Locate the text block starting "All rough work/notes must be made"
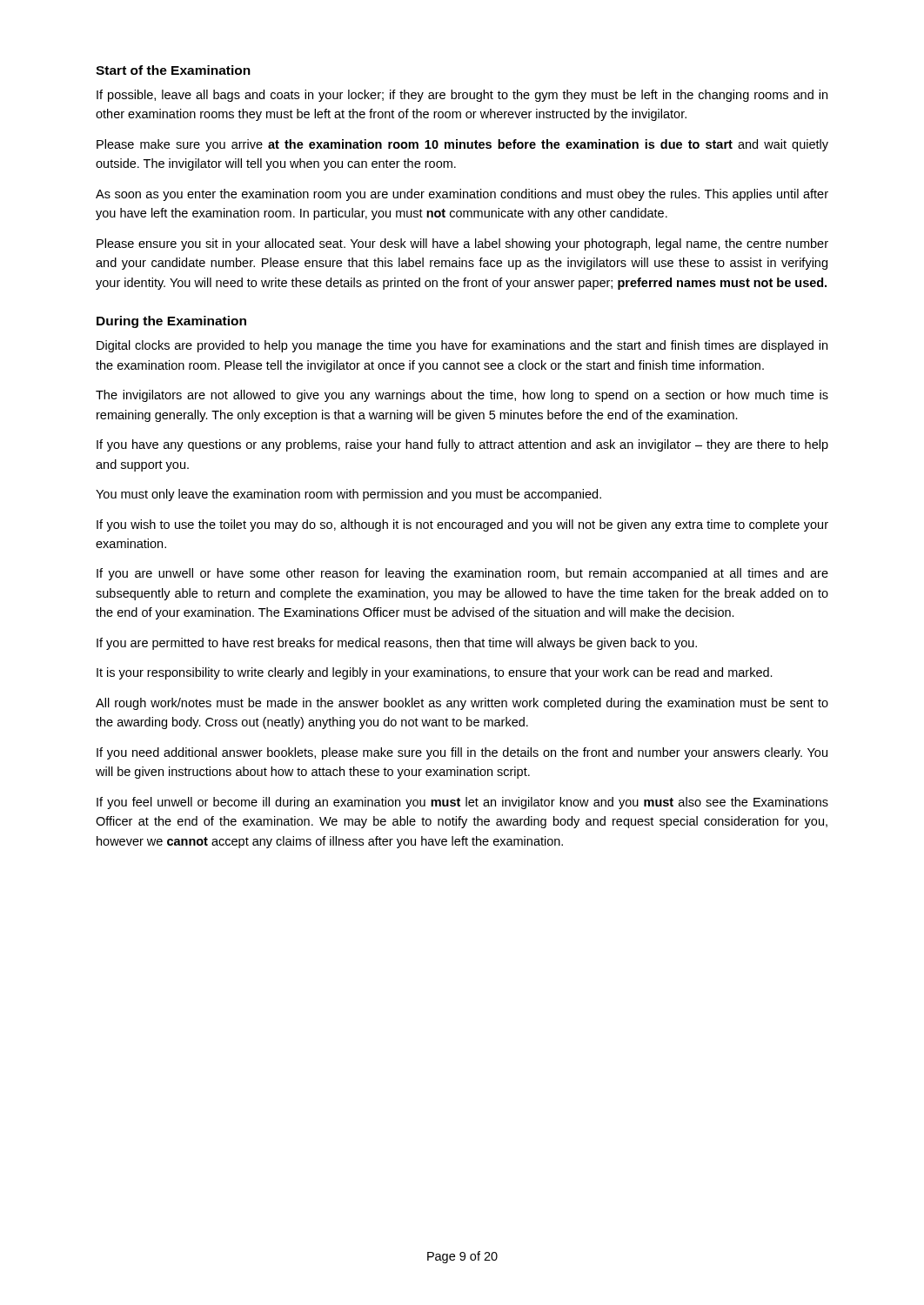The height and width of the screenshot is (1305, 924). pos(462,713)
